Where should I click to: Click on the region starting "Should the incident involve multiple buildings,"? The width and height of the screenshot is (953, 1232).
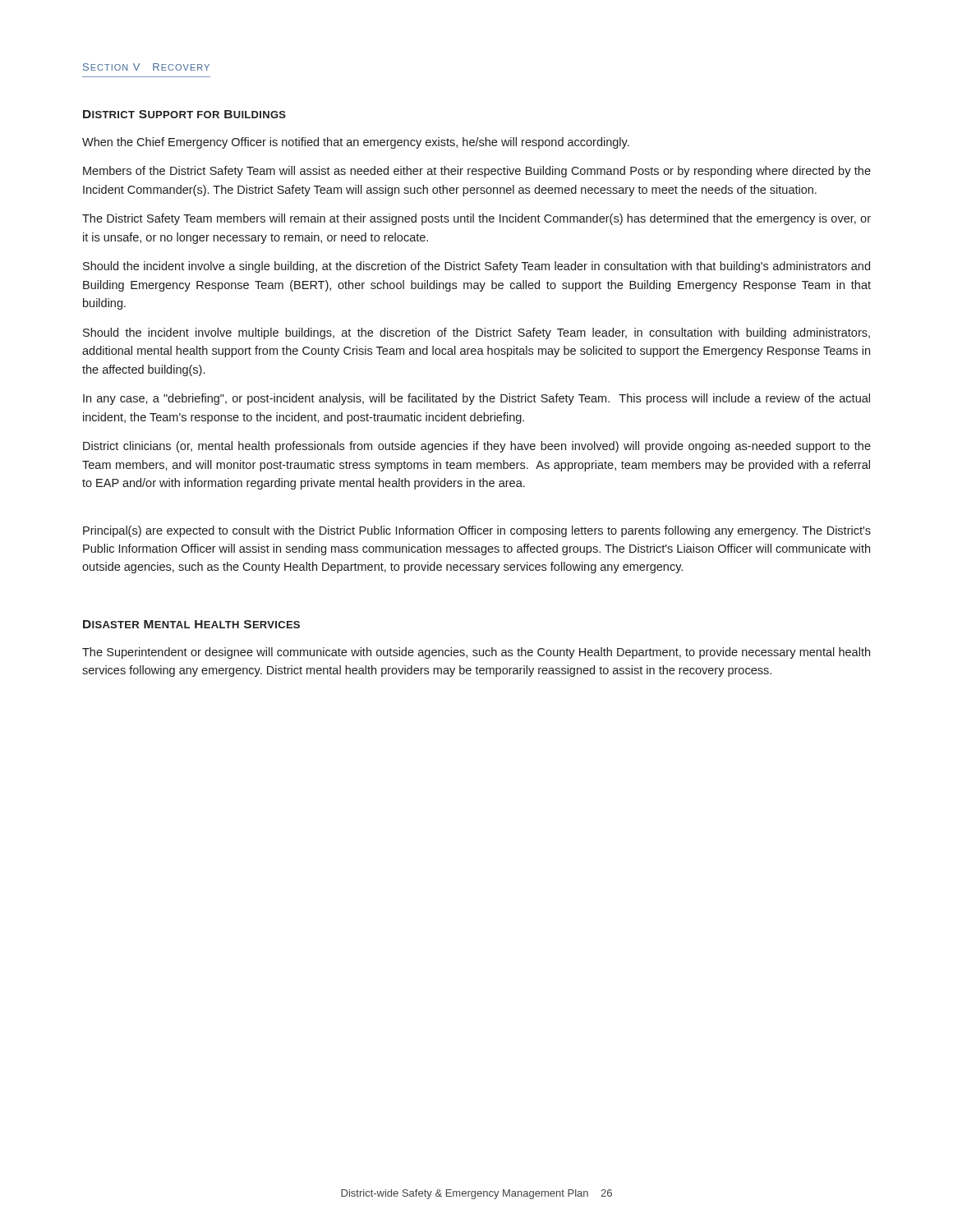[x=476, y=351]
